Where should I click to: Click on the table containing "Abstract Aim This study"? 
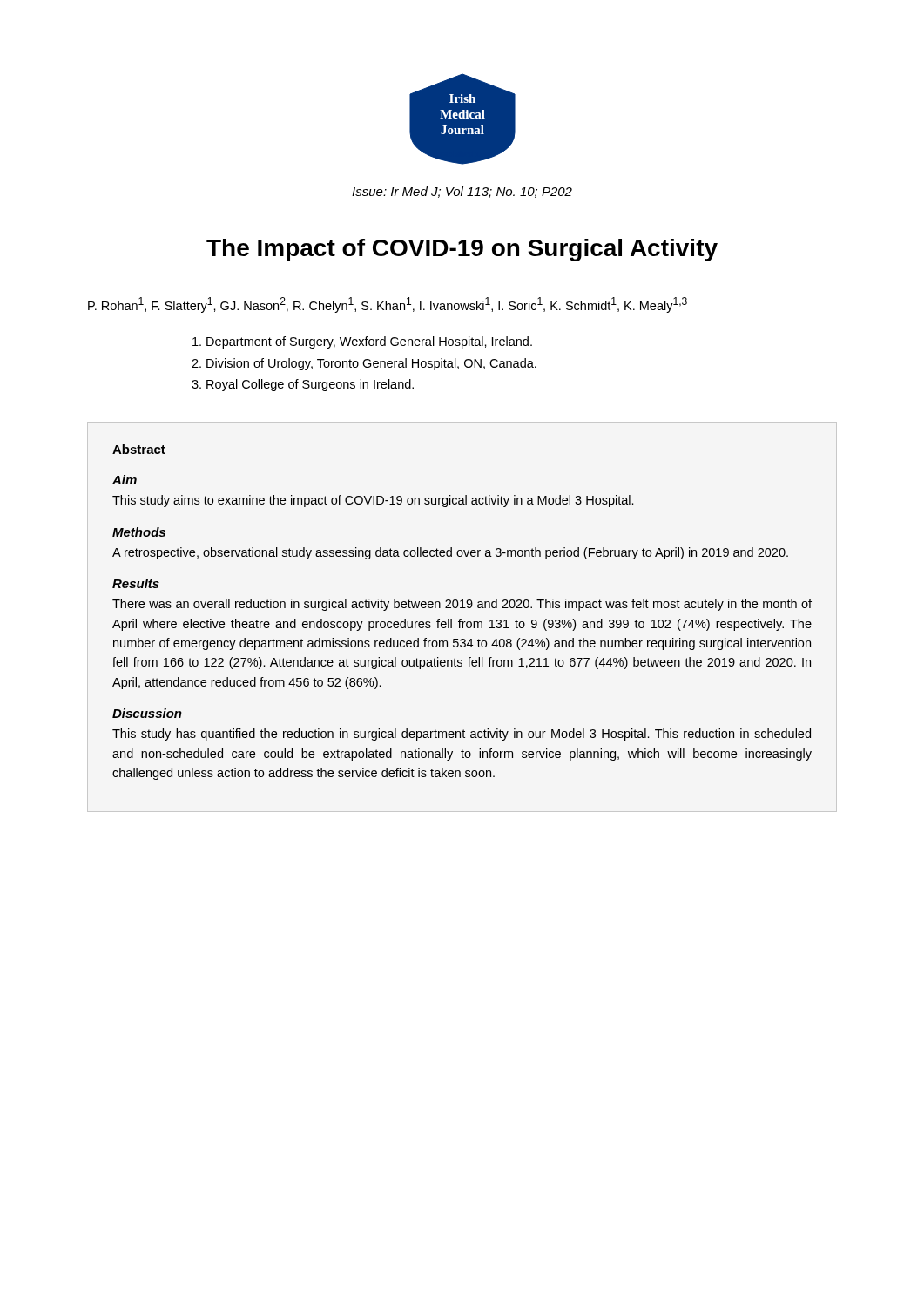(462, 617)
